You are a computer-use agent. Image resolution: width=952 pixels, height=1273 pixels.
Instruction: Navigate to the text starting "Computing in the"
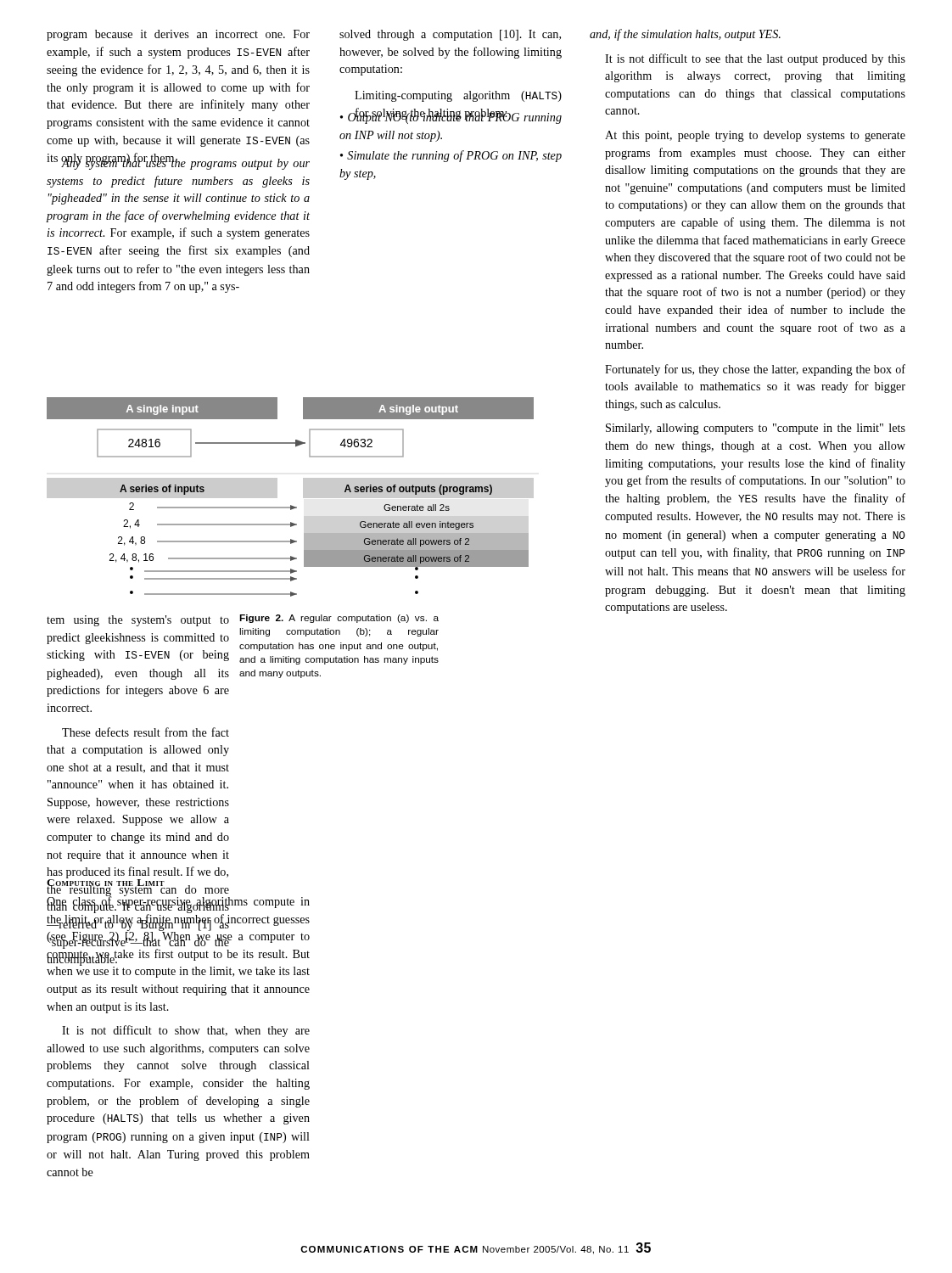coord(106,882)
